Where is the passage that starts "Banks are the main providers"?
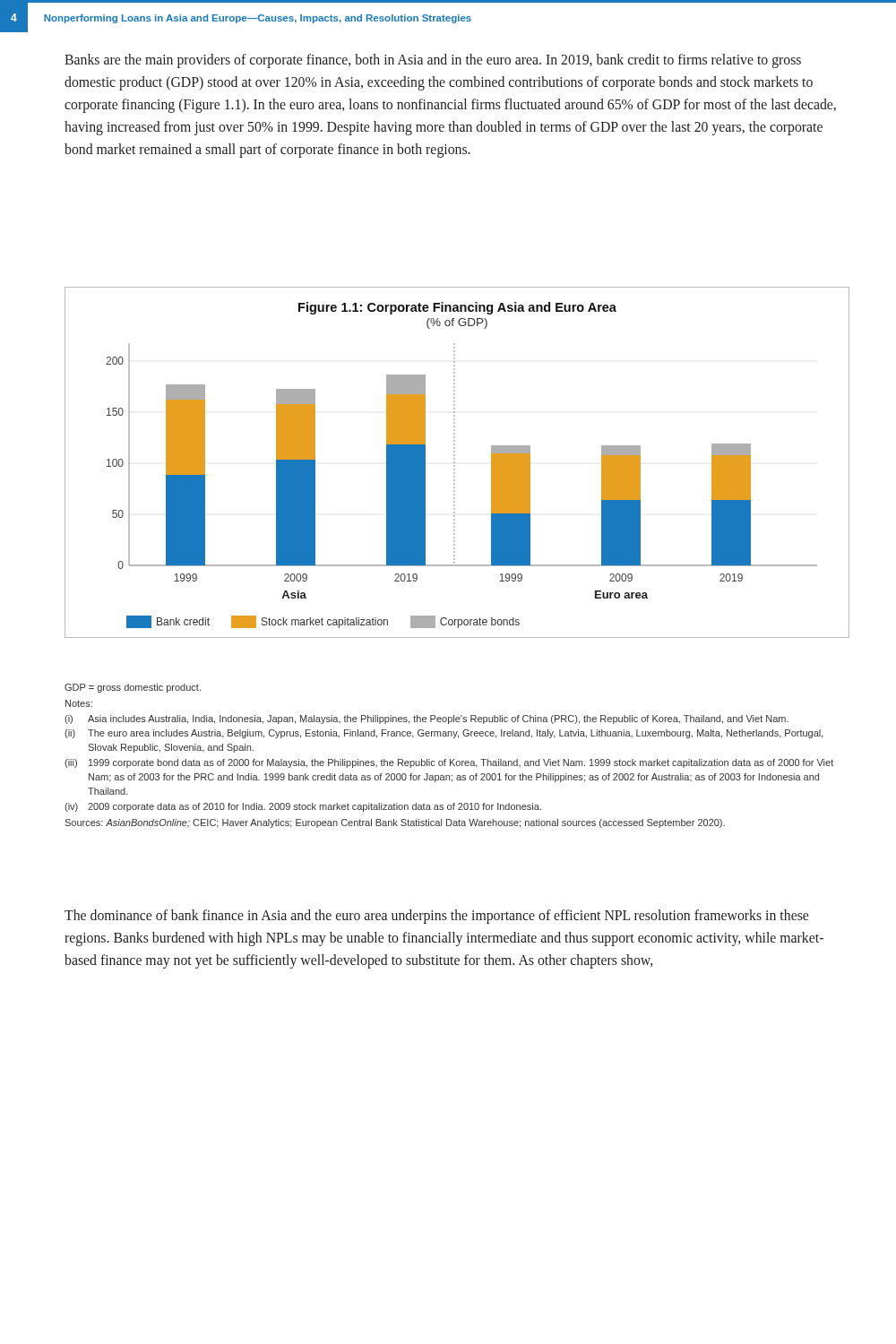This screenshot has height=1344, width=896. pyautogui.click(x=457, y=105)
